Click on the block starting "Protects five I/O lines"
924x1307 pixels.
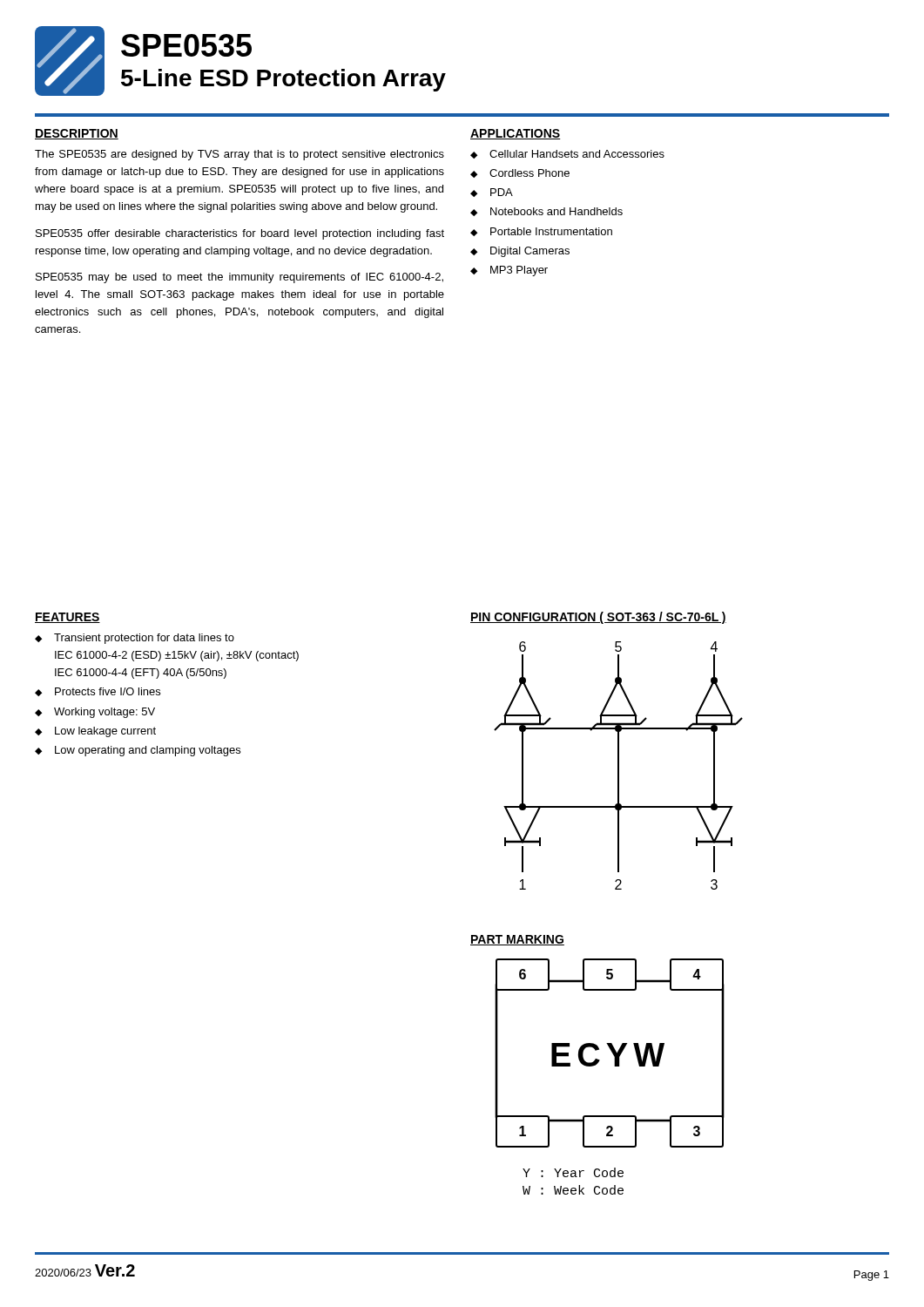pos(107,692)
